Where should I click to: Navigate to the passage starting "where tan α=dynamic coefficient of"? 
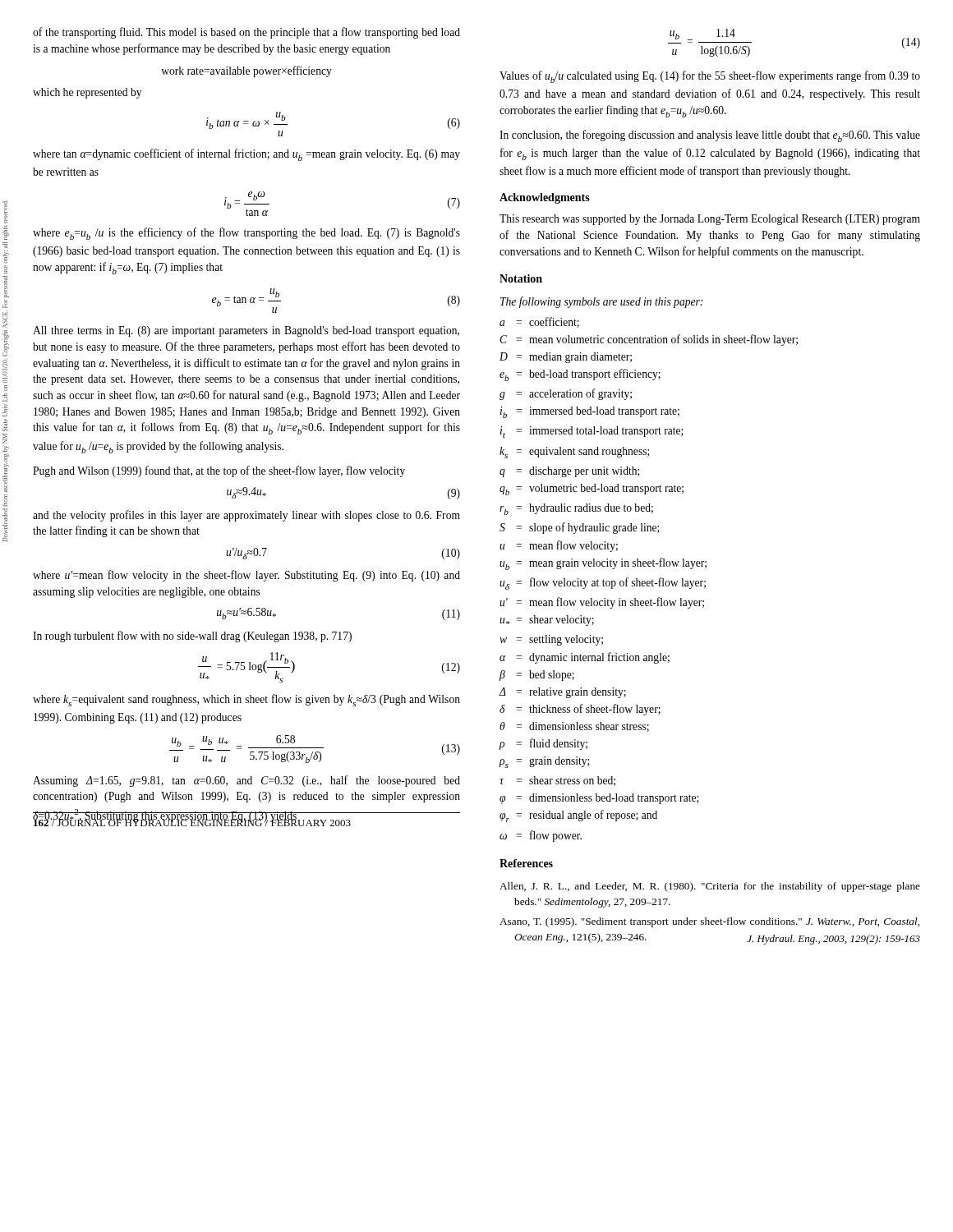click(246, 163)
